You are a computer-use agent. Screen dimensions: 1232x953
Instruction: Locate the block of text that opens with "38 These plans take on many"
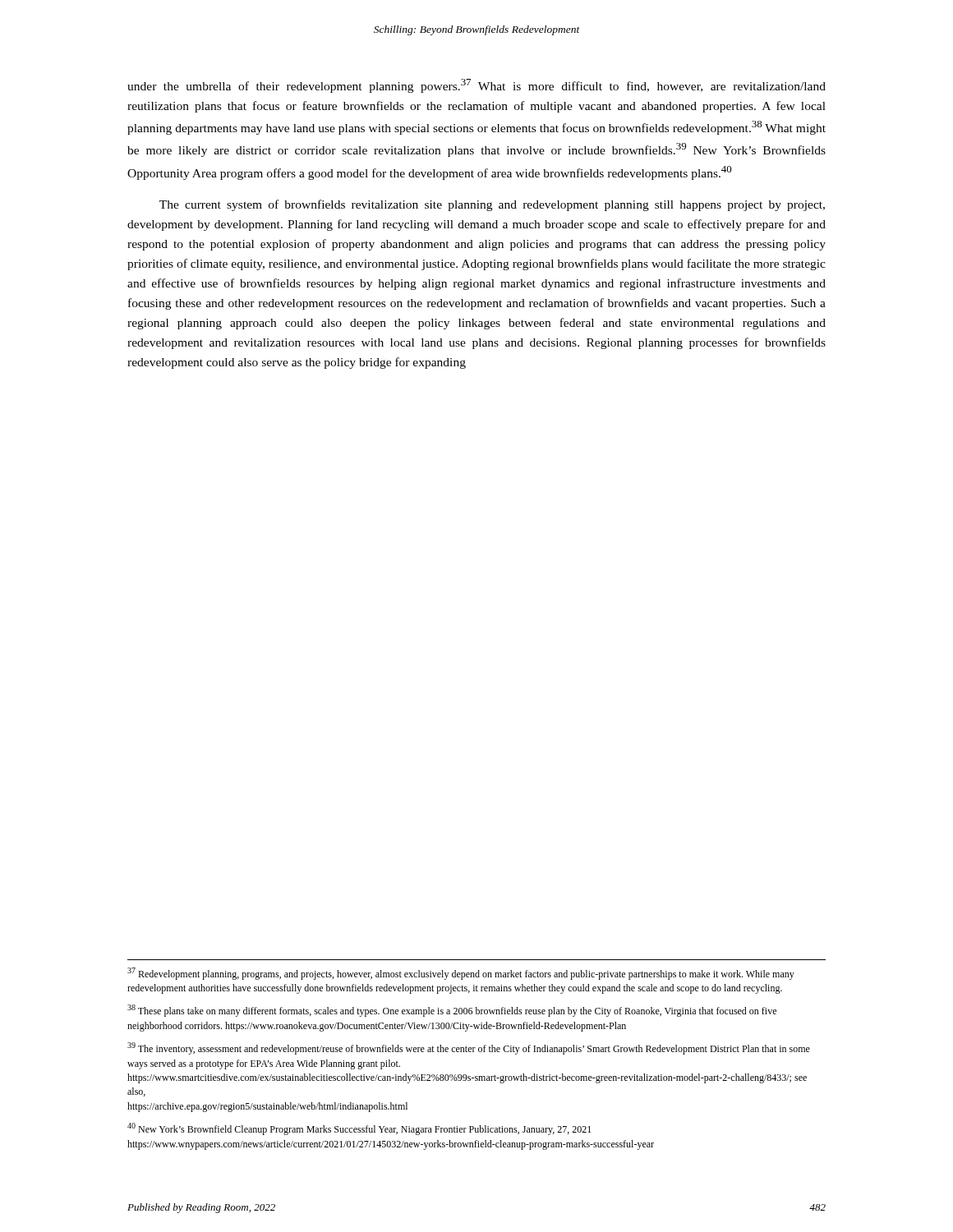452,1017
